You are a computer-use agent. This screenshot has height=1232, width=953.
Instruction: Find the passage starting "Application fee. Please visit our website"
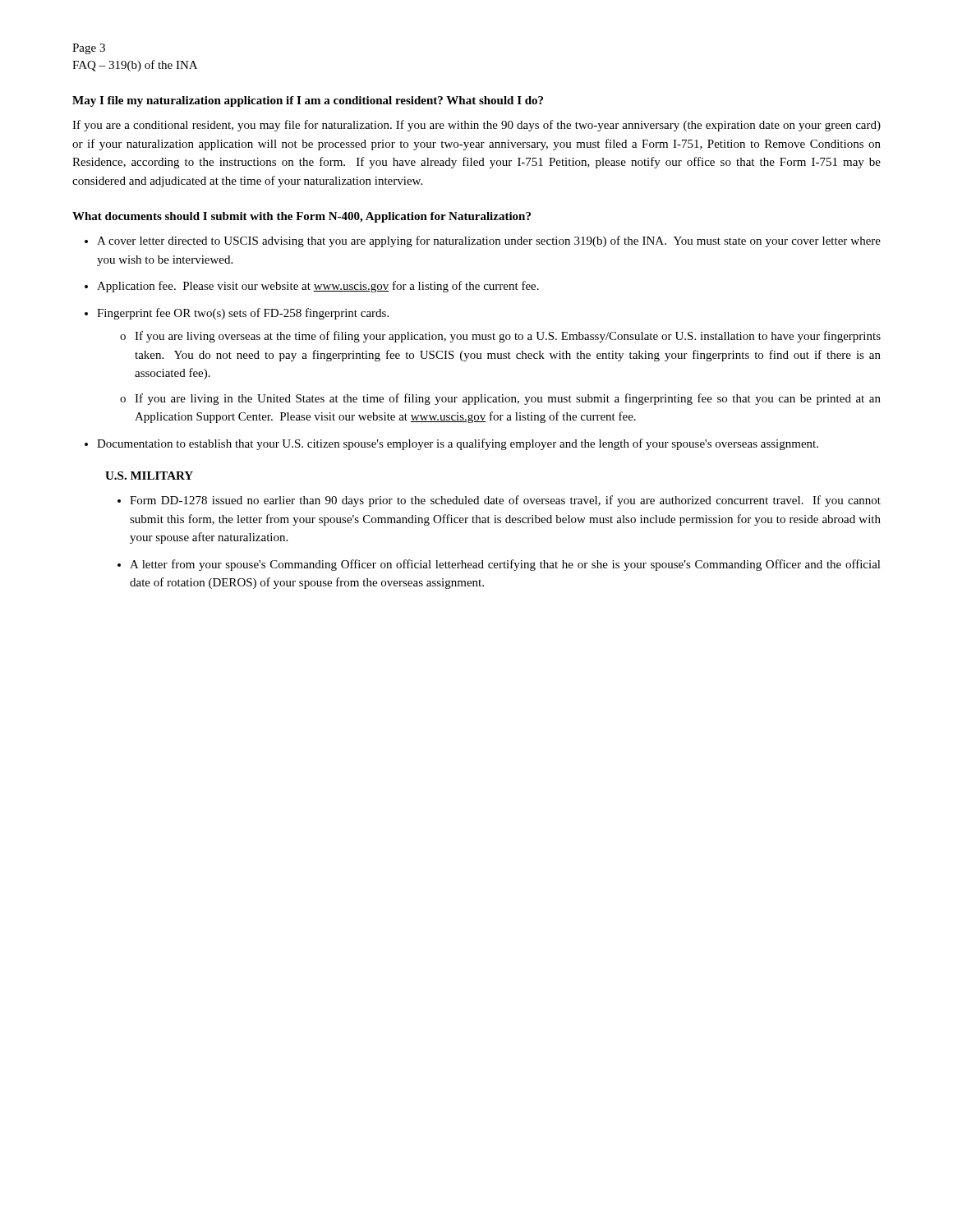coord(318,286)
